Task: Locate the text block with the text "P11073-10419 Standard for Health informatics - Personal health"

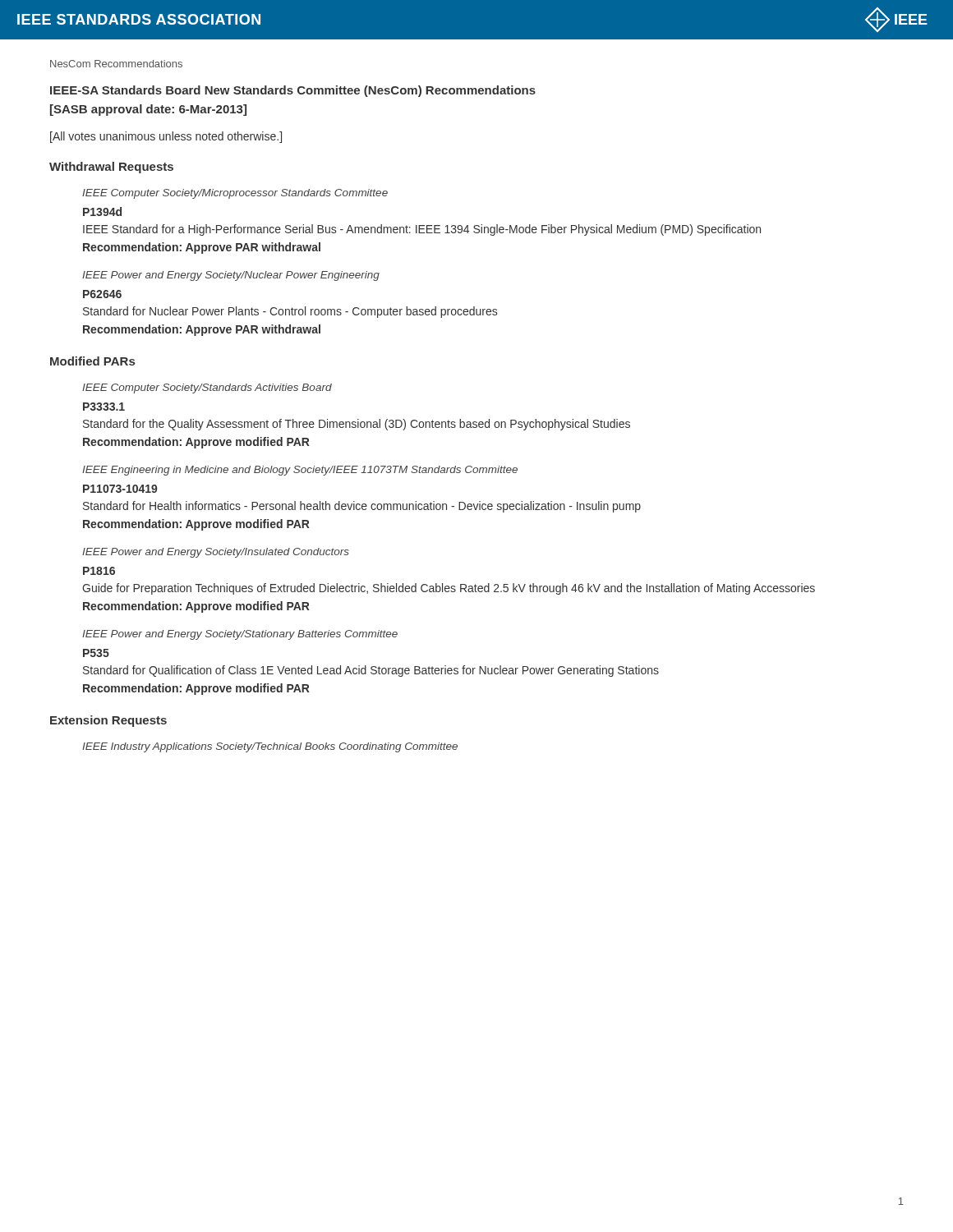Action: coord(493,506)
